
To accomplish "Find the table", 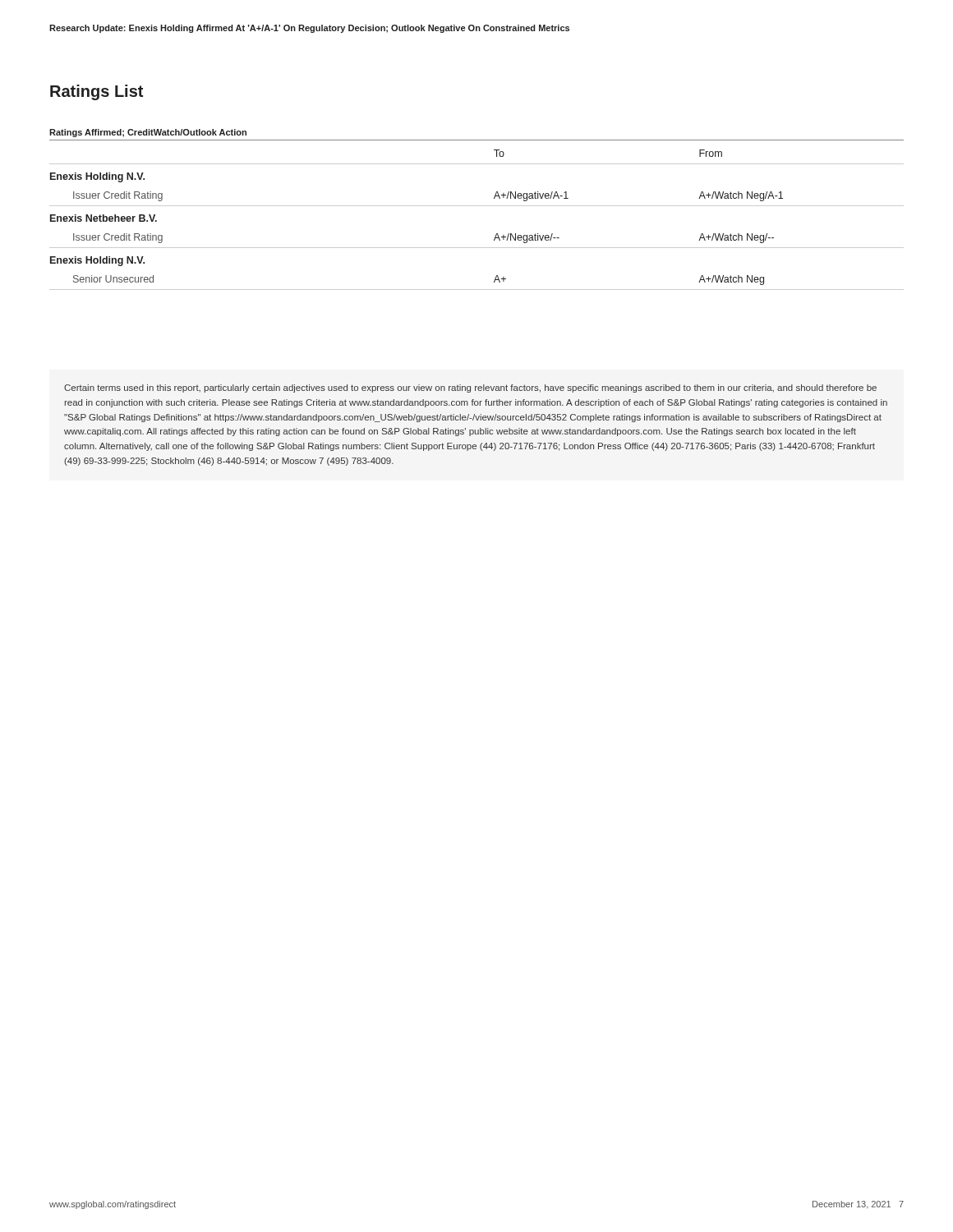I will point(476,217).
